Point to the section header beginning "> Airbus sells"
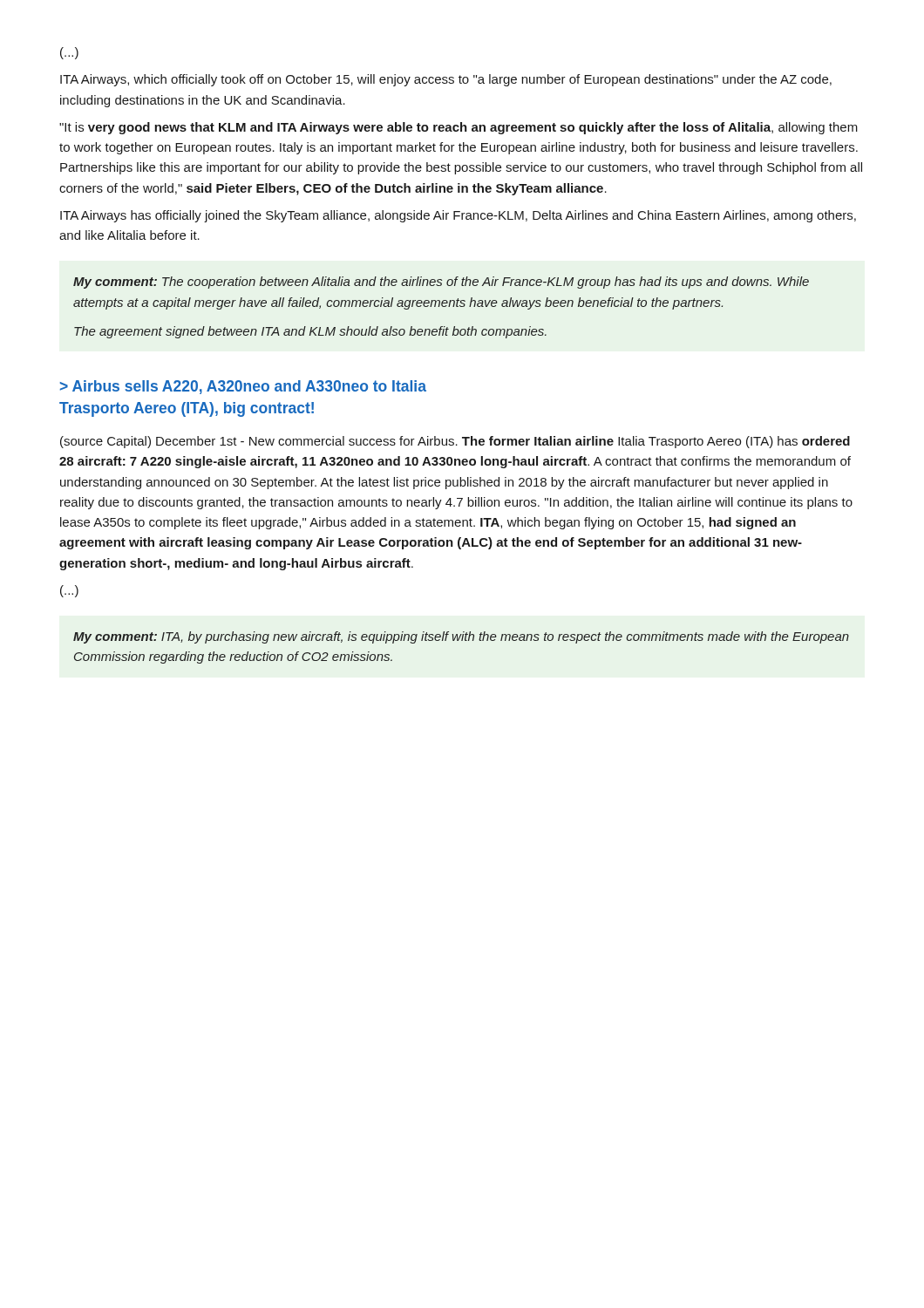The height and width of the screenshot is (1308, 924). (x=243, y=397)
